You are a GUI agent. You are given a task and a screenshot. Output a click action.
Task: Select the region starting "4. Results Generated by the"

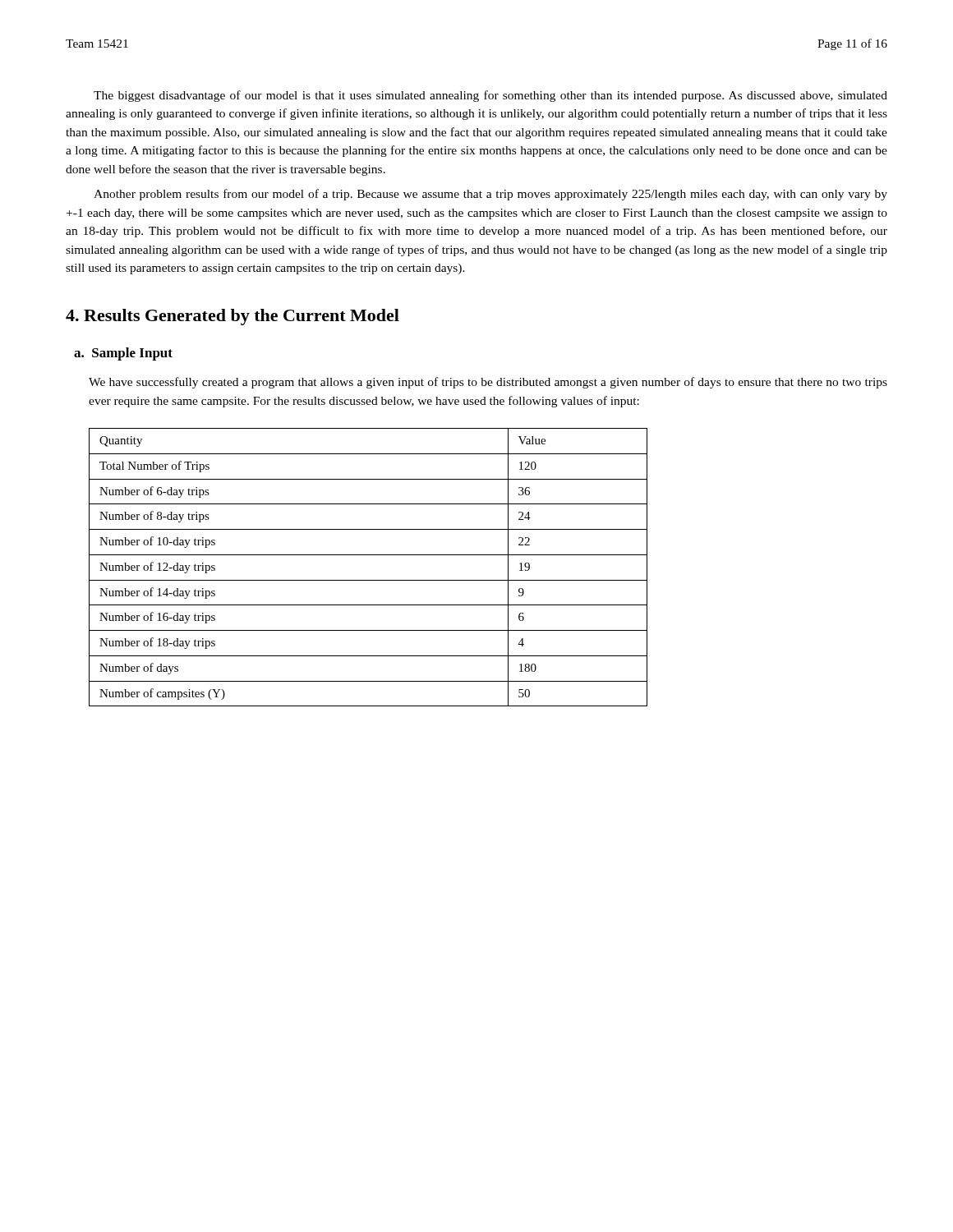coord(232,315)
